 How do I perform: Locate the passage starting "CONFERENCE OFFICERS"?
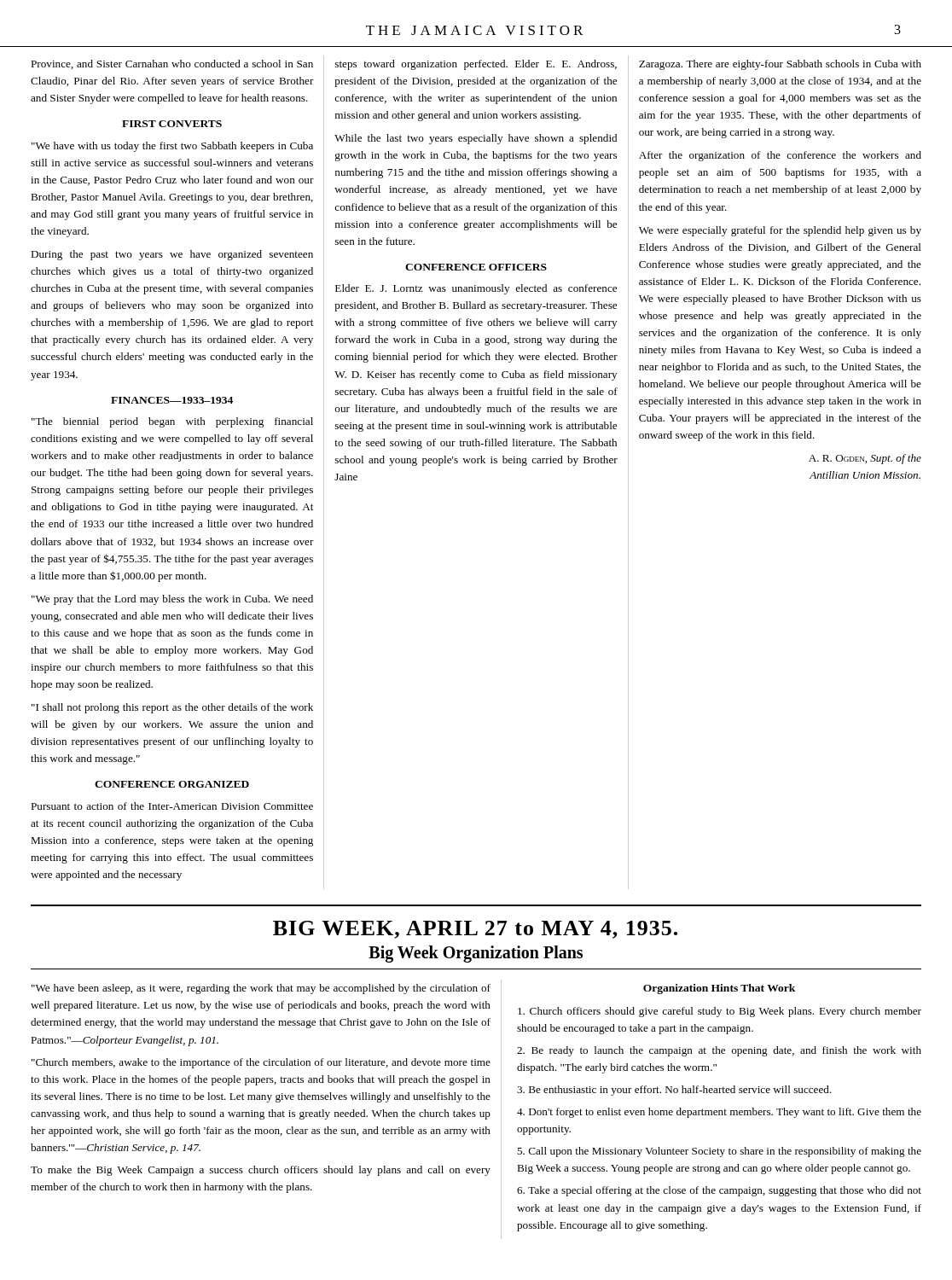point(476,266)
